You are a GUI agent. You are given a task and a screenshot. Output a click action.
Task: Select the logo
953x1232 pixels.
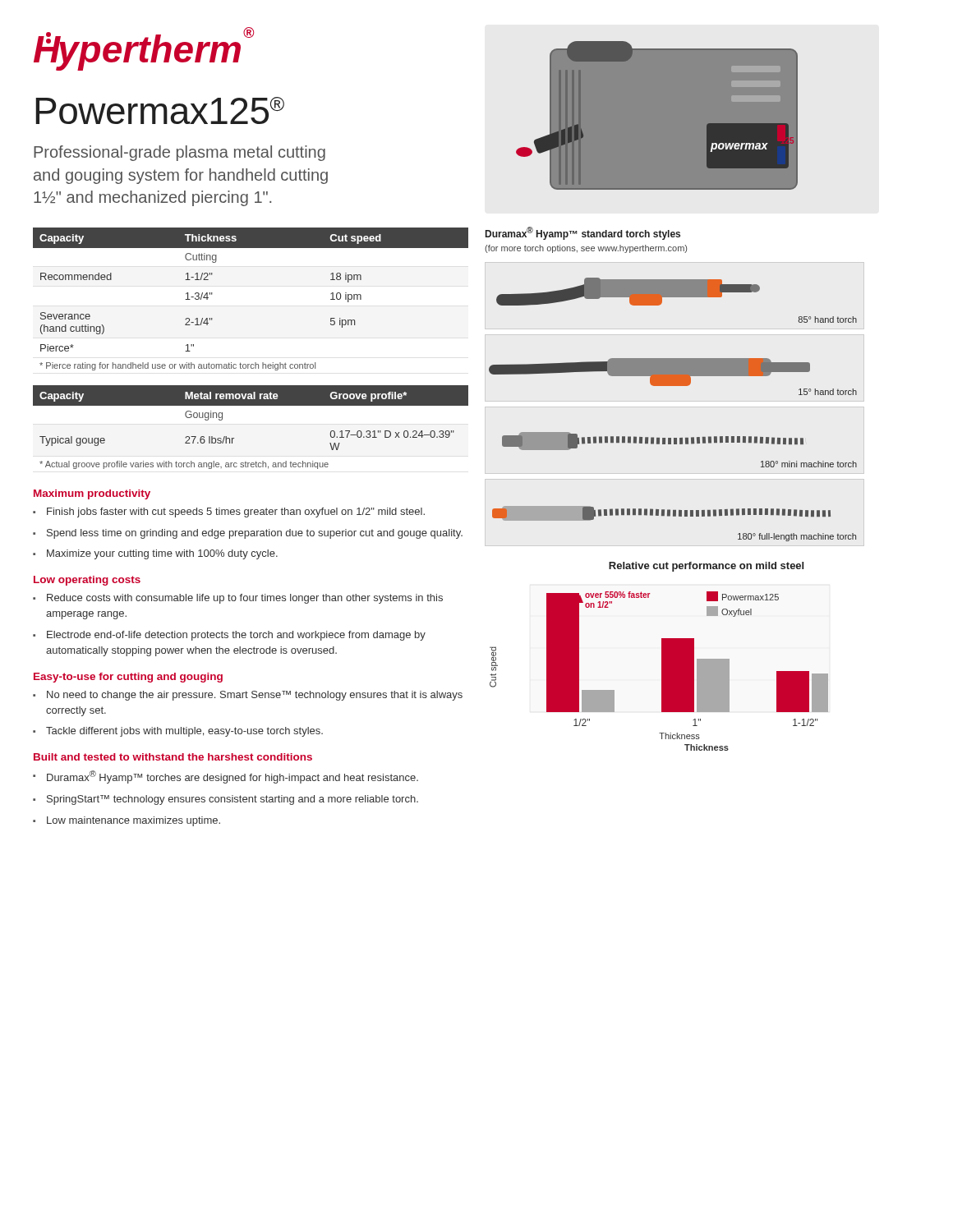[251, 50]
